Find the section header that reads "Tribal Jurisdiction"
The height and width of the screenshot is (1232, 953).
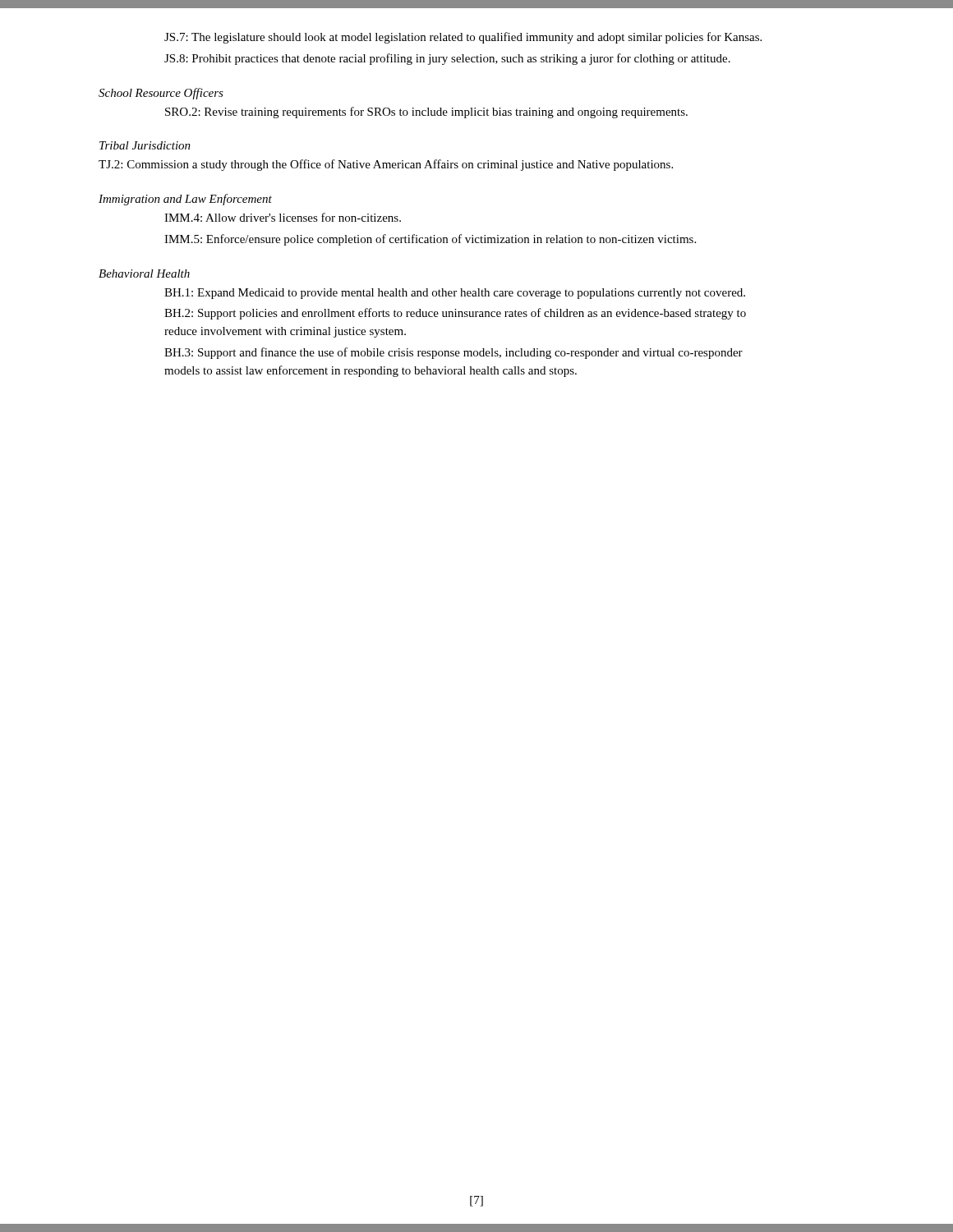coord(145,146)
